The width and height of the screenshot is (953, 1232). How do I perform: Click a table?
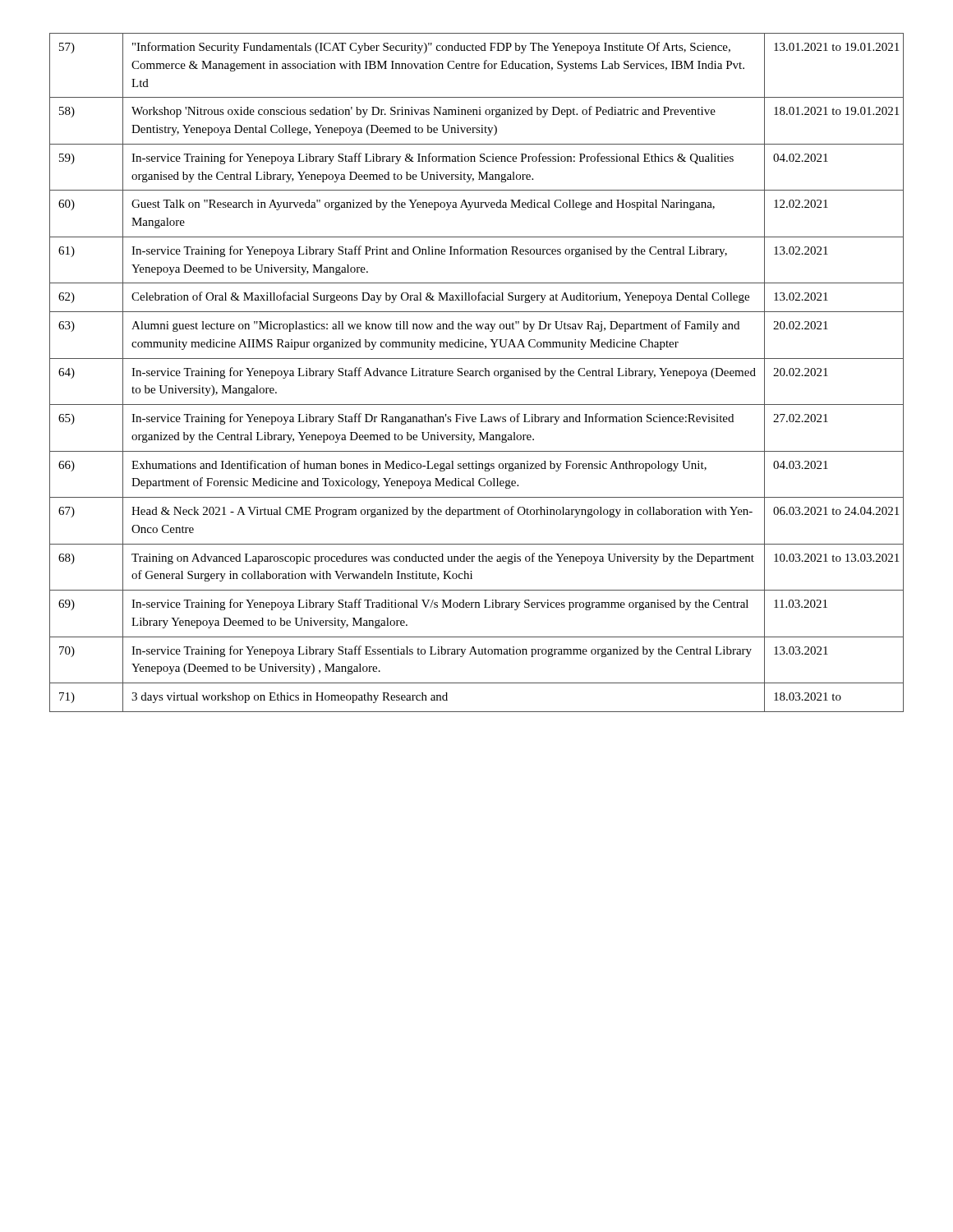point(476,372)
